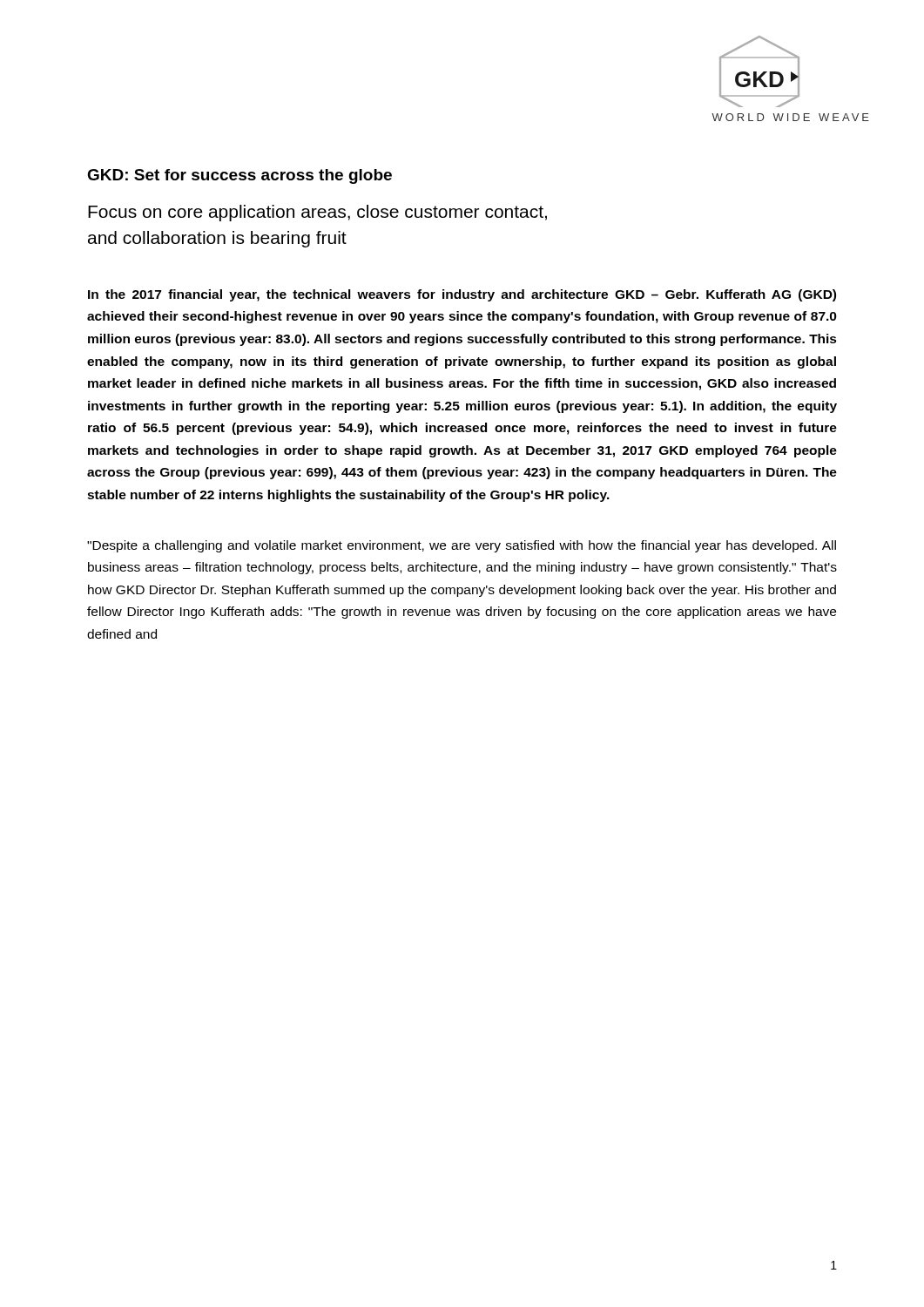Click on the text block starting "In the 2017 financial year,"
924x1307 pixels.
[462, 394]
